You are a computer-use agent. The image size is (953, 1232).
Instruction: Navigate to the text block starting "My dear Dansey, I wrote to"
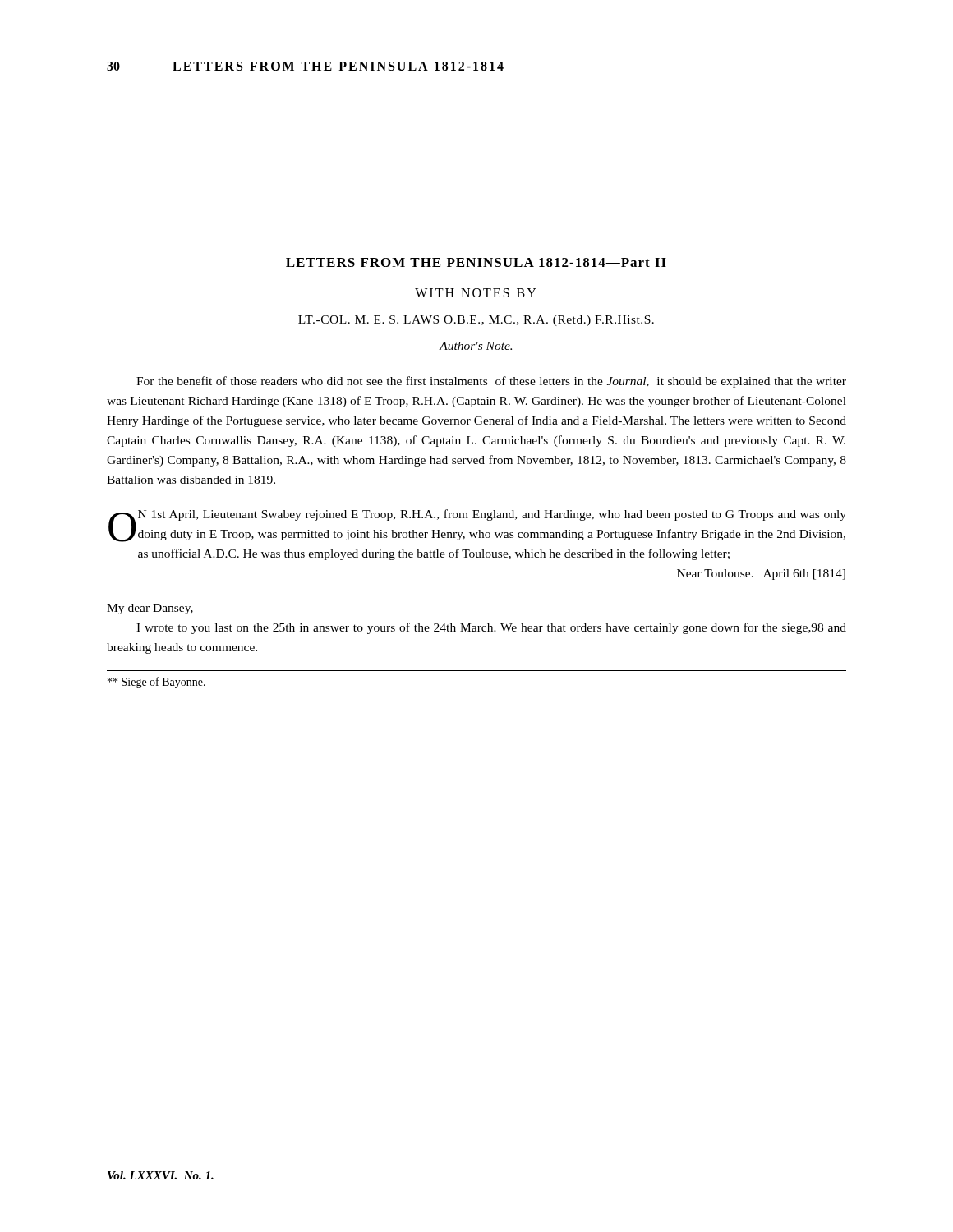(476, 627)
